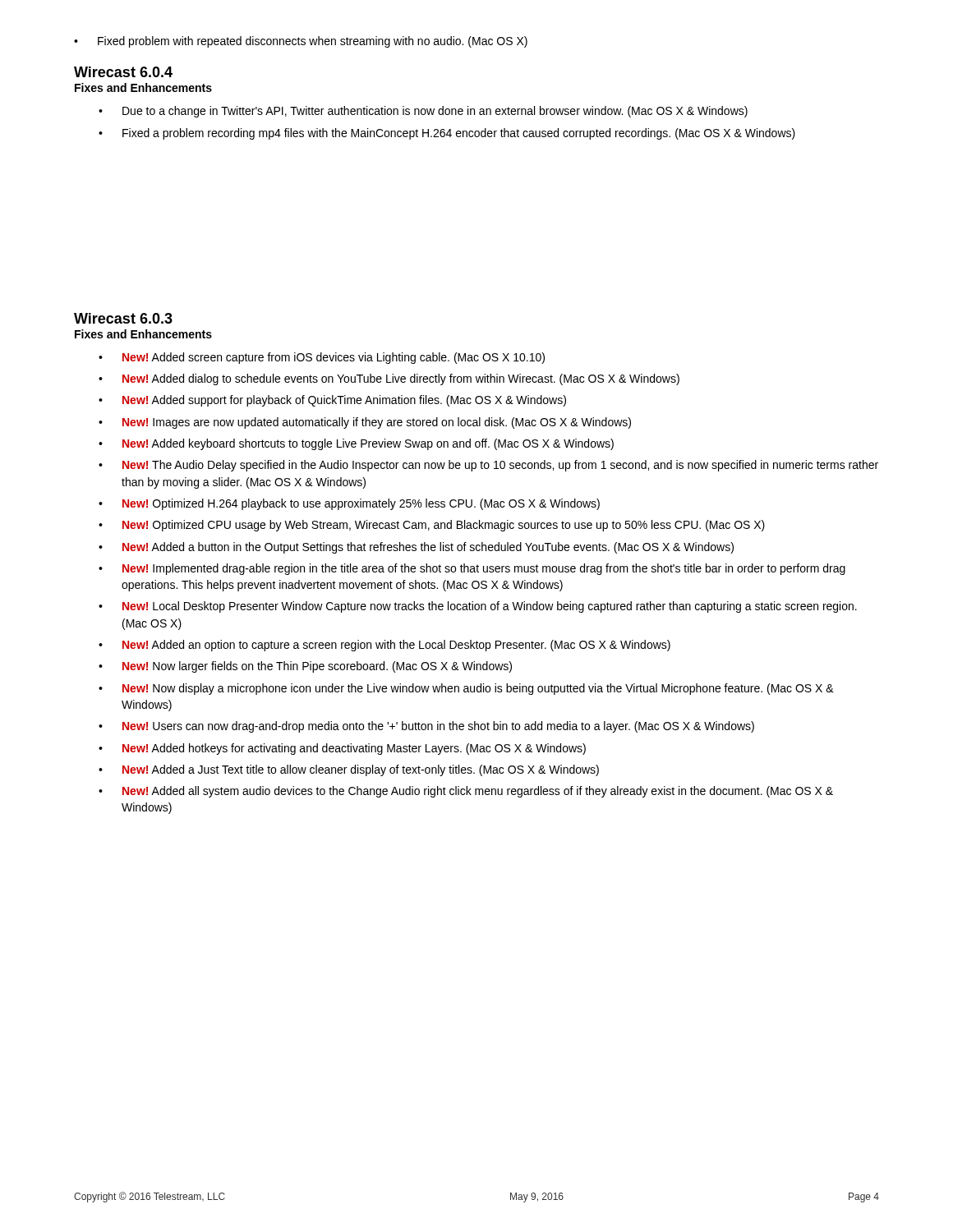Image resolution: width=953 pixels, height=1232 pixels.
Task: Find the list item that reads "• Fixed a problem"
Action: (x=447, y=133)
